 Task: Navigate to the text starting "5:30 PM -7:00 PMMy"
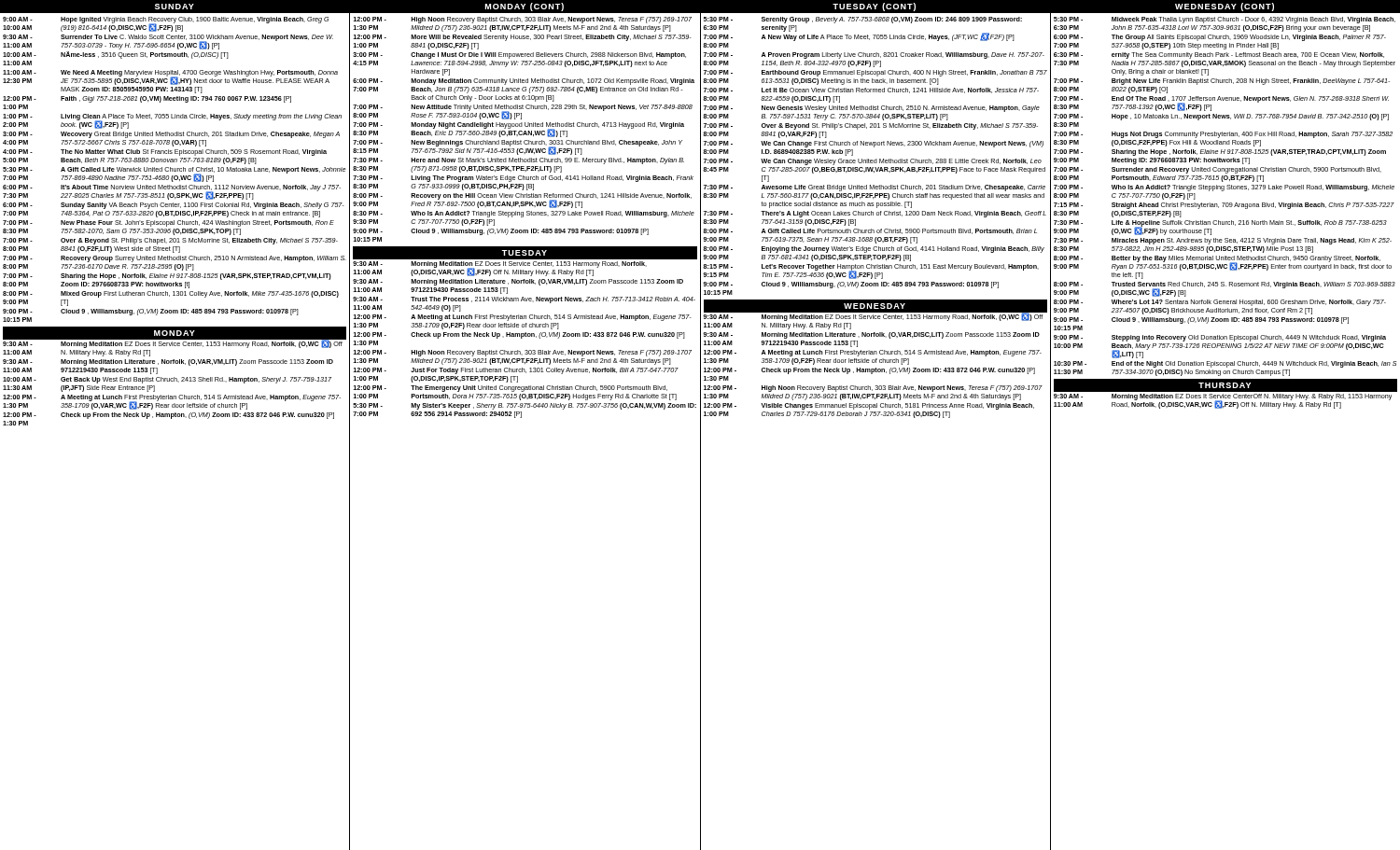click(525, 410)
